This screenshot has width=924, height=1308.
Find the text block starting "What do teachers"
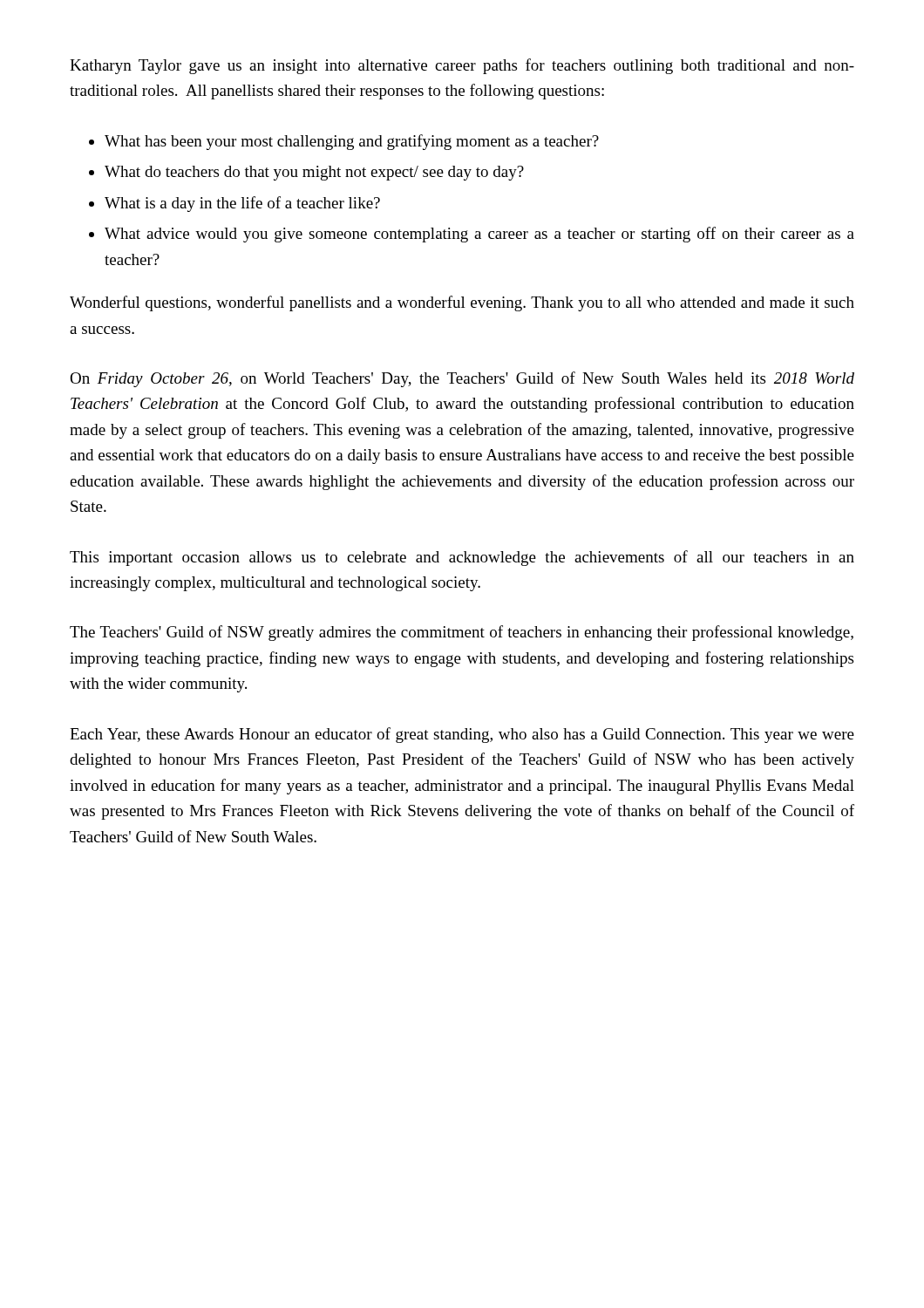pos(314,172)
